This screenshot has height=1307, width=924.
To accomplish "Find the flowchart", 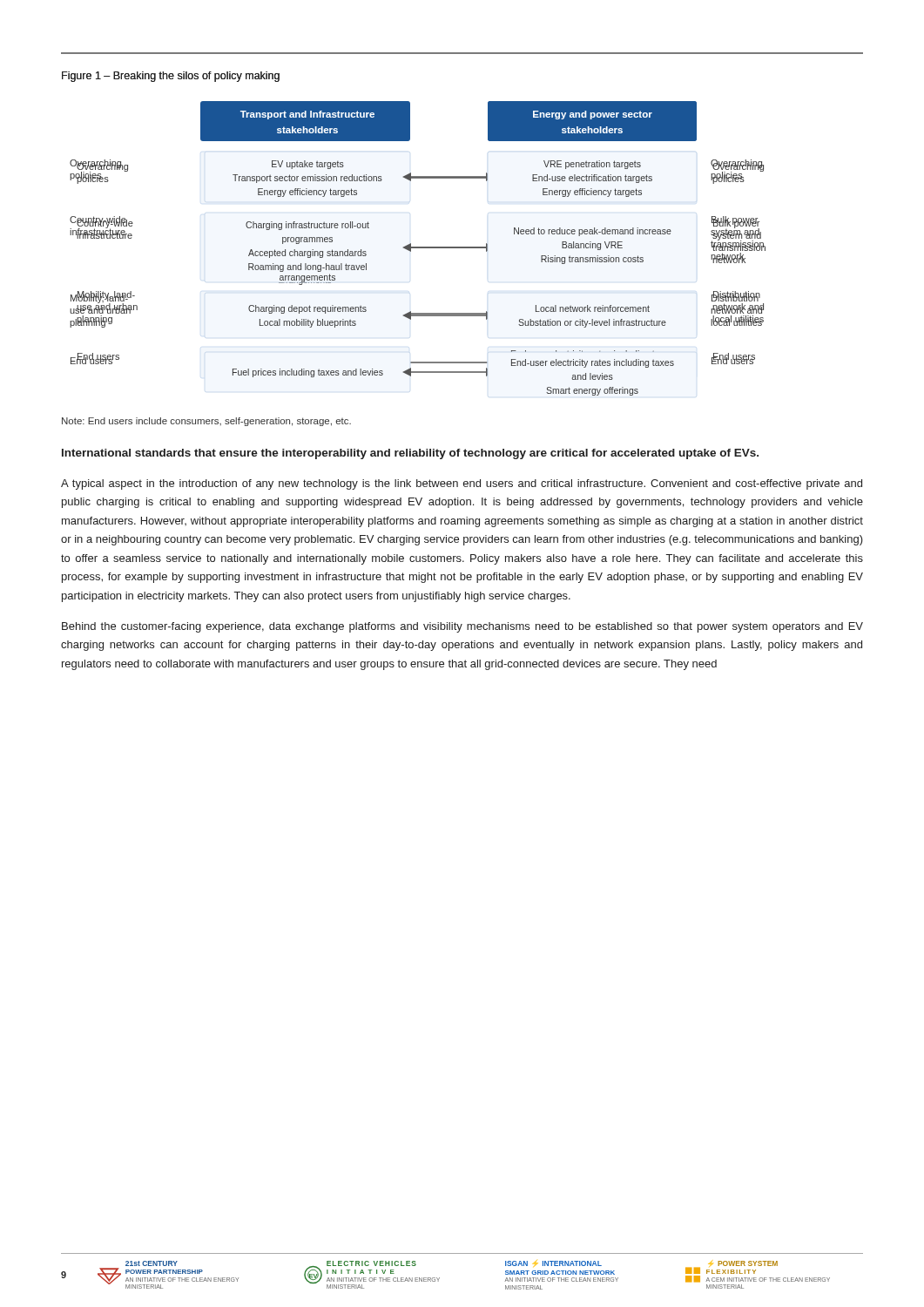I will (x=462, y=250).
